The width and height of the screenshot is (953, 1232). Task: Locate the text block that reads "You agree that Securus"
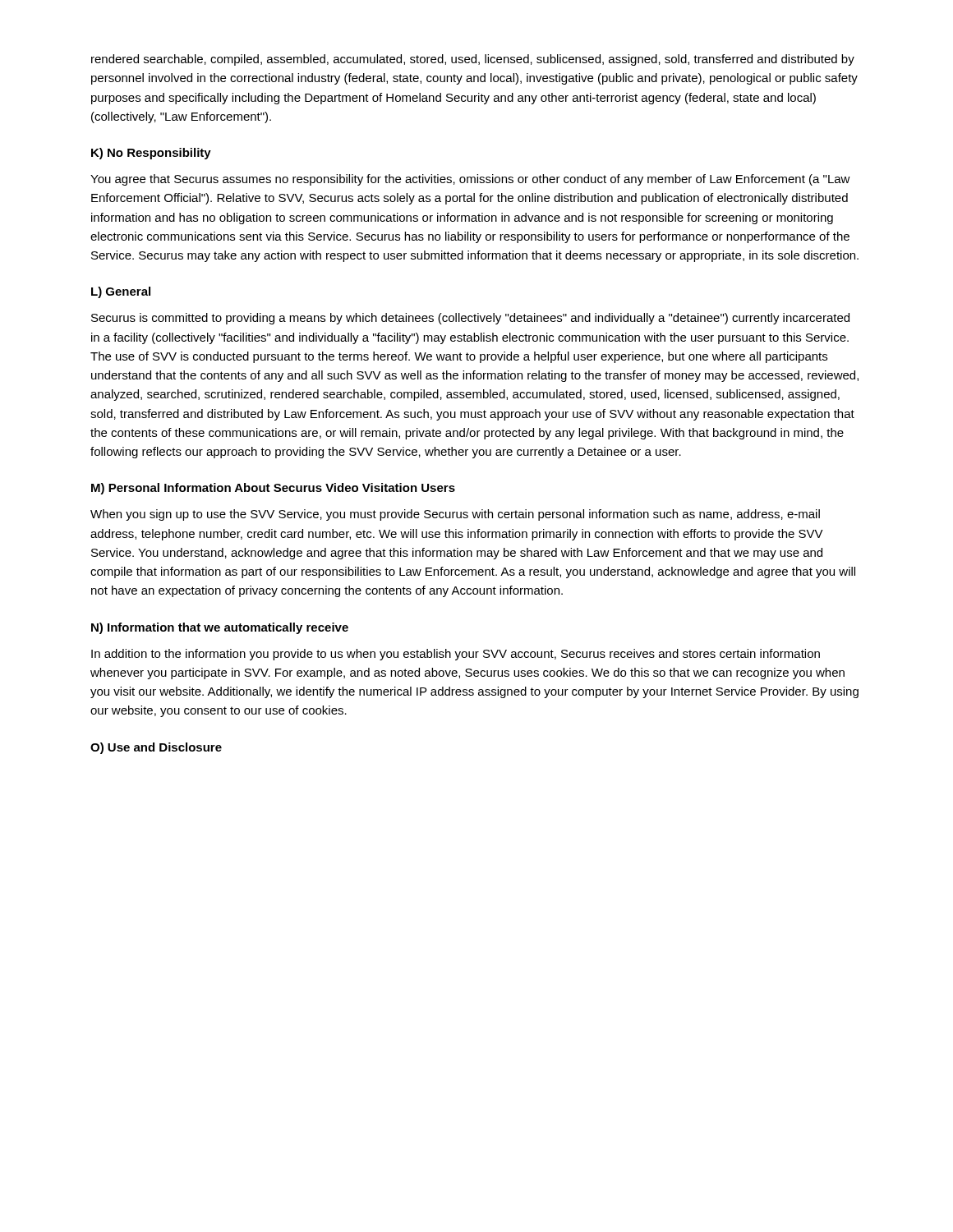[x=475, y=217]
